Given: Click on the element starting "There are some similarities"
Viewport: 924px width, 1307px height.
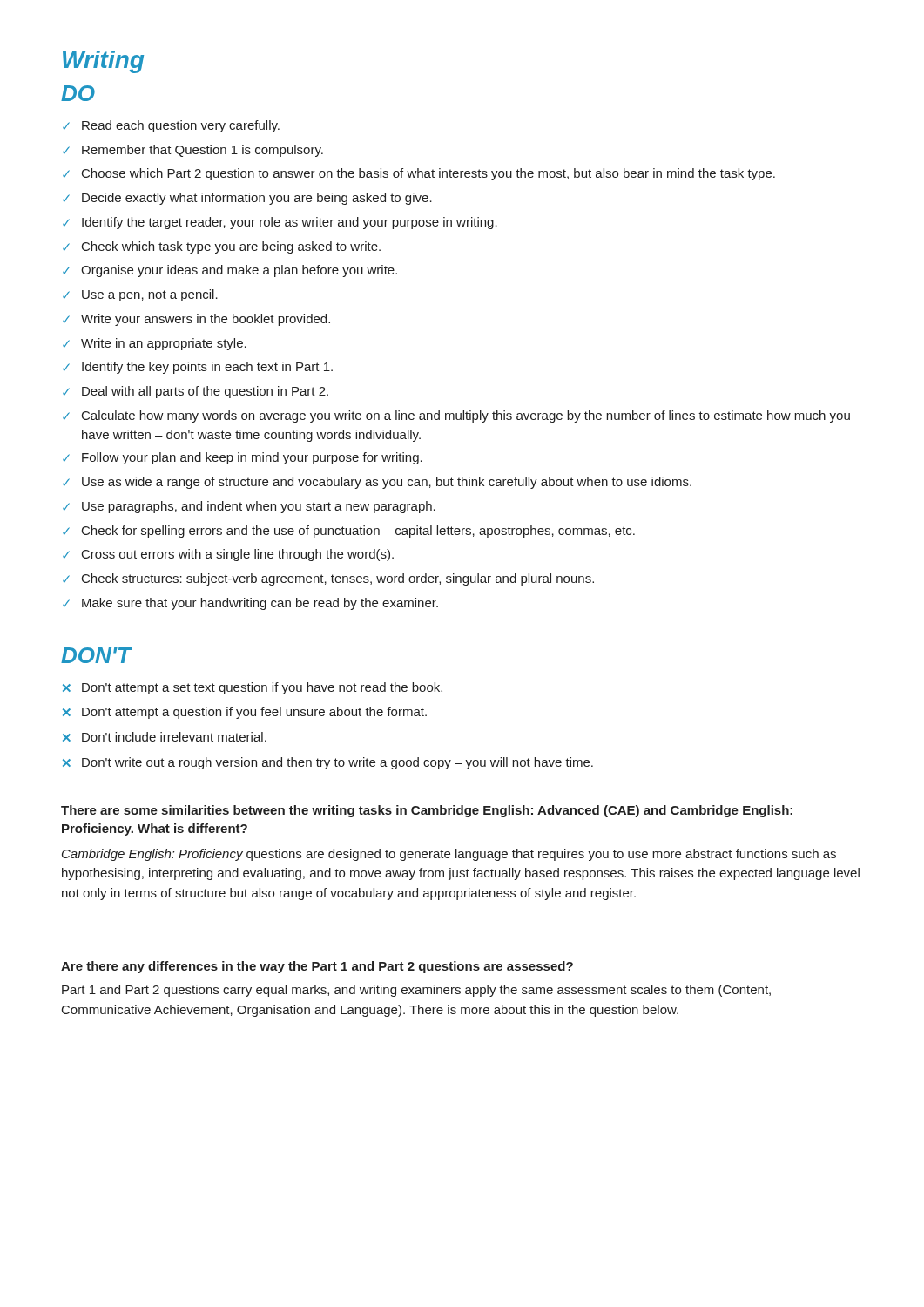Looking at the screenshot, I should 427,819.
